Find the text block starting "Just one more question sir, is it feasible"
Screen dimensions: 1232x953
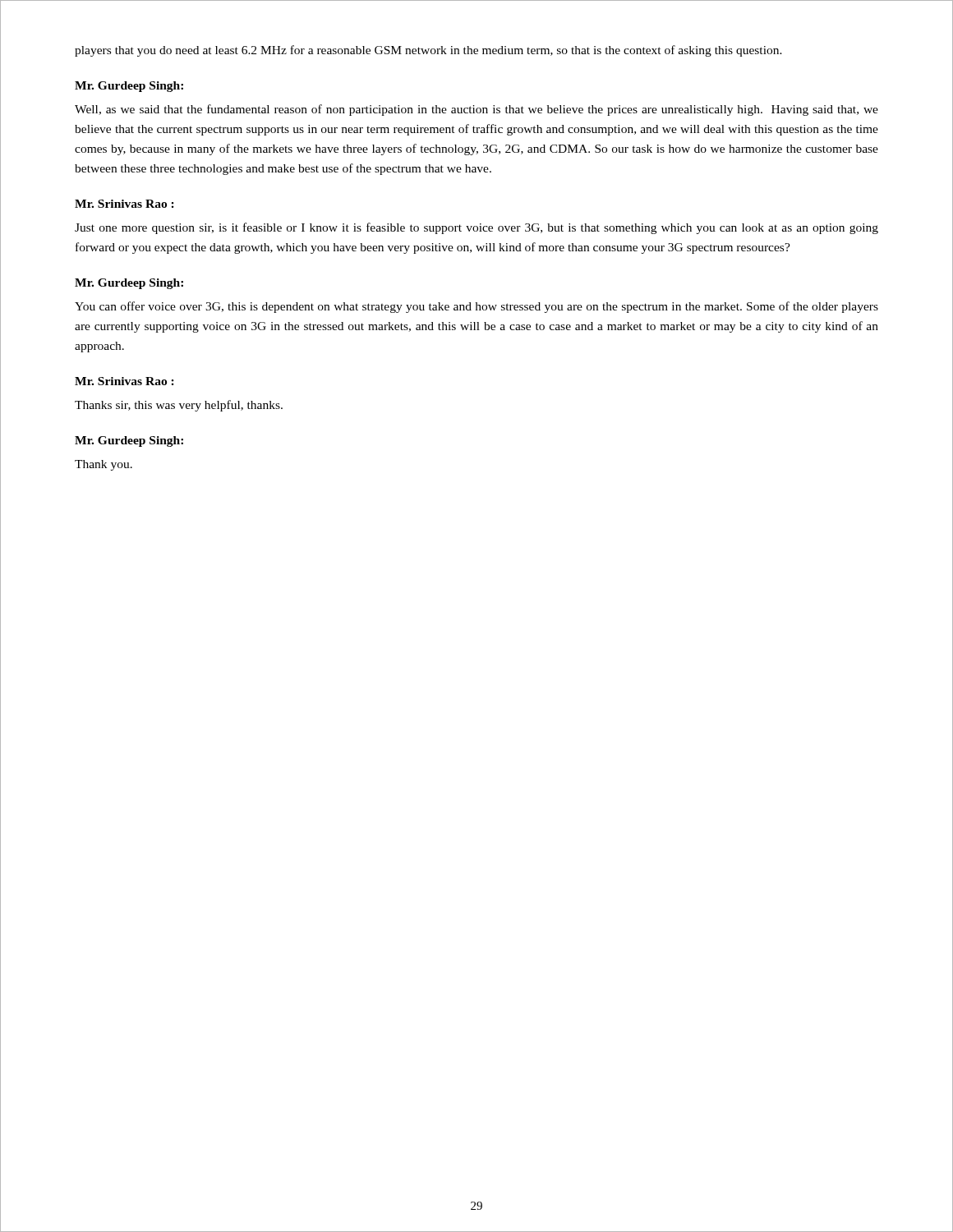pyautogui.click(x=476, y=237)
